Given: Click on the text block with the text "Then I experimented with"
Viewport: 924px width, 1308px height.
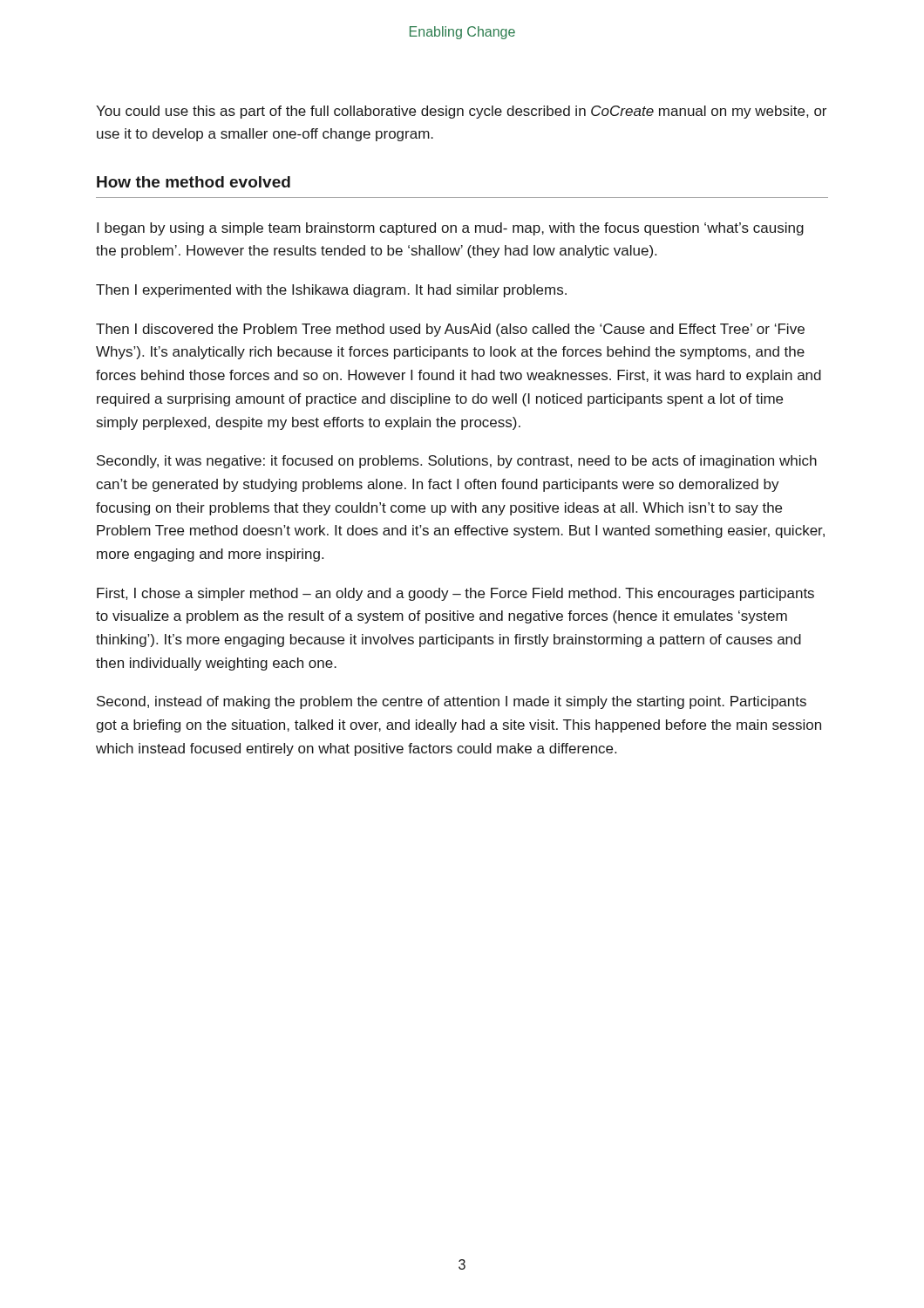Looking at the screenshot, I should [332, 290].
